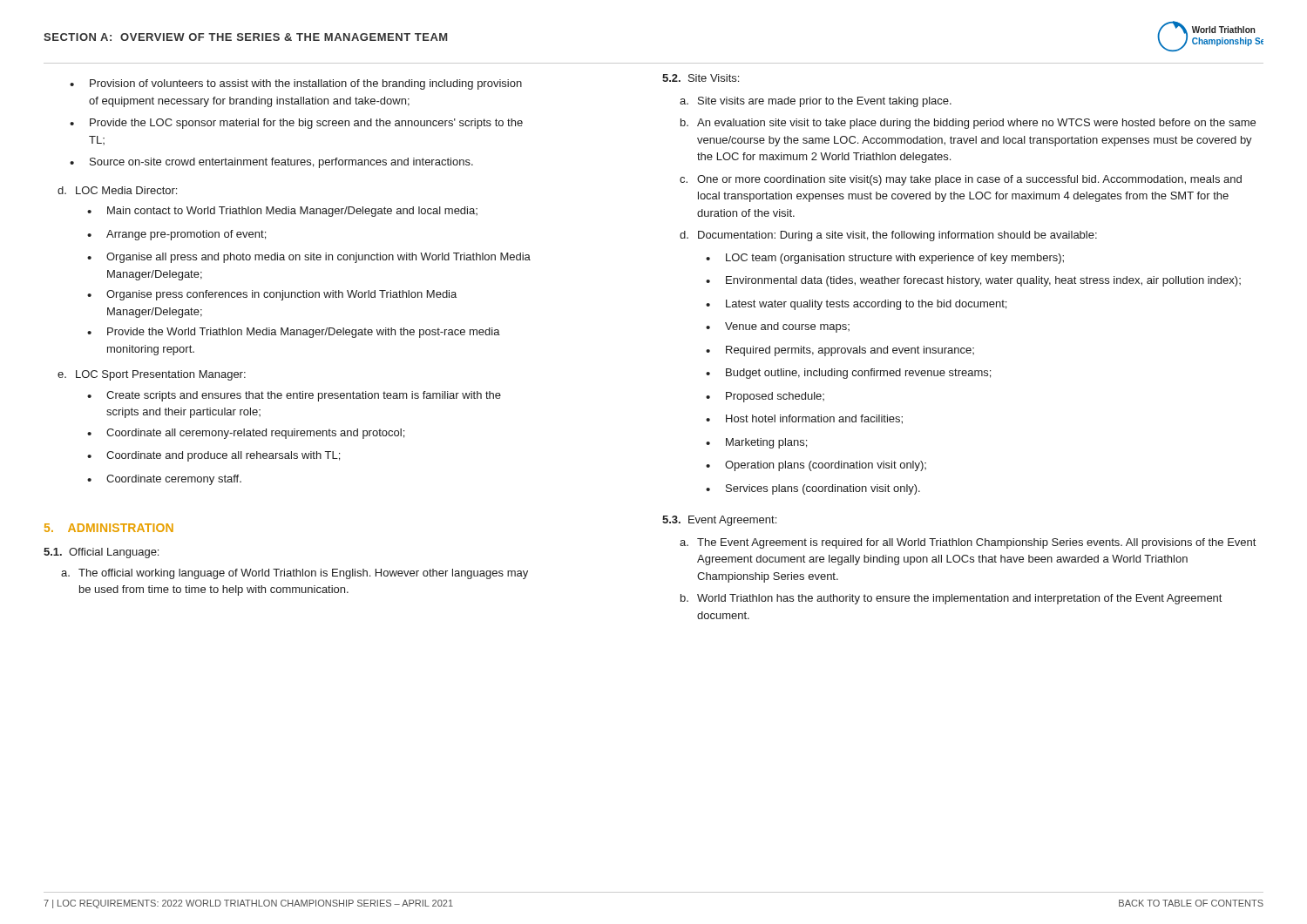Select the region starting "• Budget outline,"
This screenshot has width=1307, height=924.
click(x=849, y=374)
